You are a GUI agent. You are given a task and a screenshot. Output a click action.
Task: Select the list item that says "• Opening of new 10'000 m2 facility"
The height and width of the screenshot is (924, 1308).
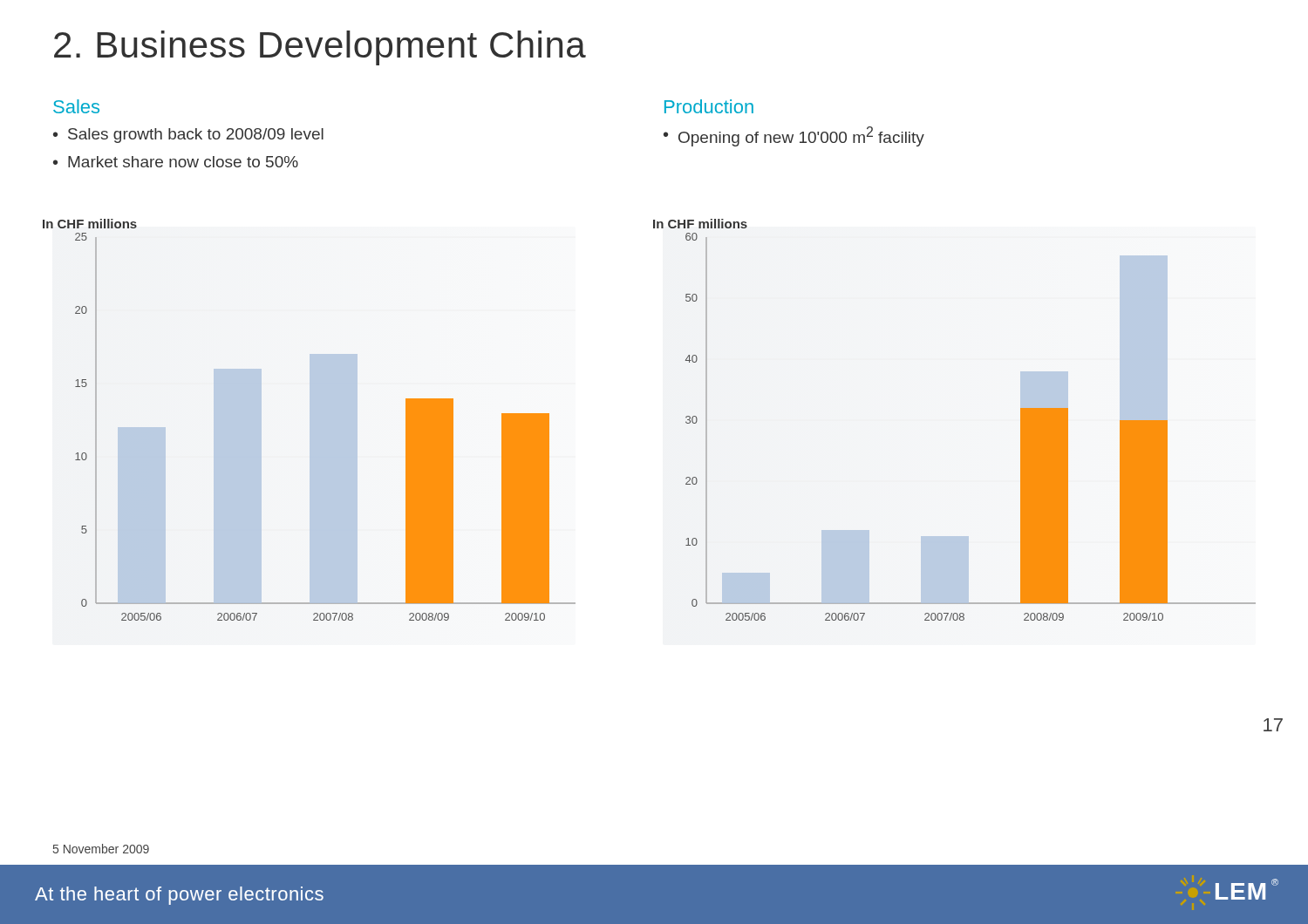793,136
